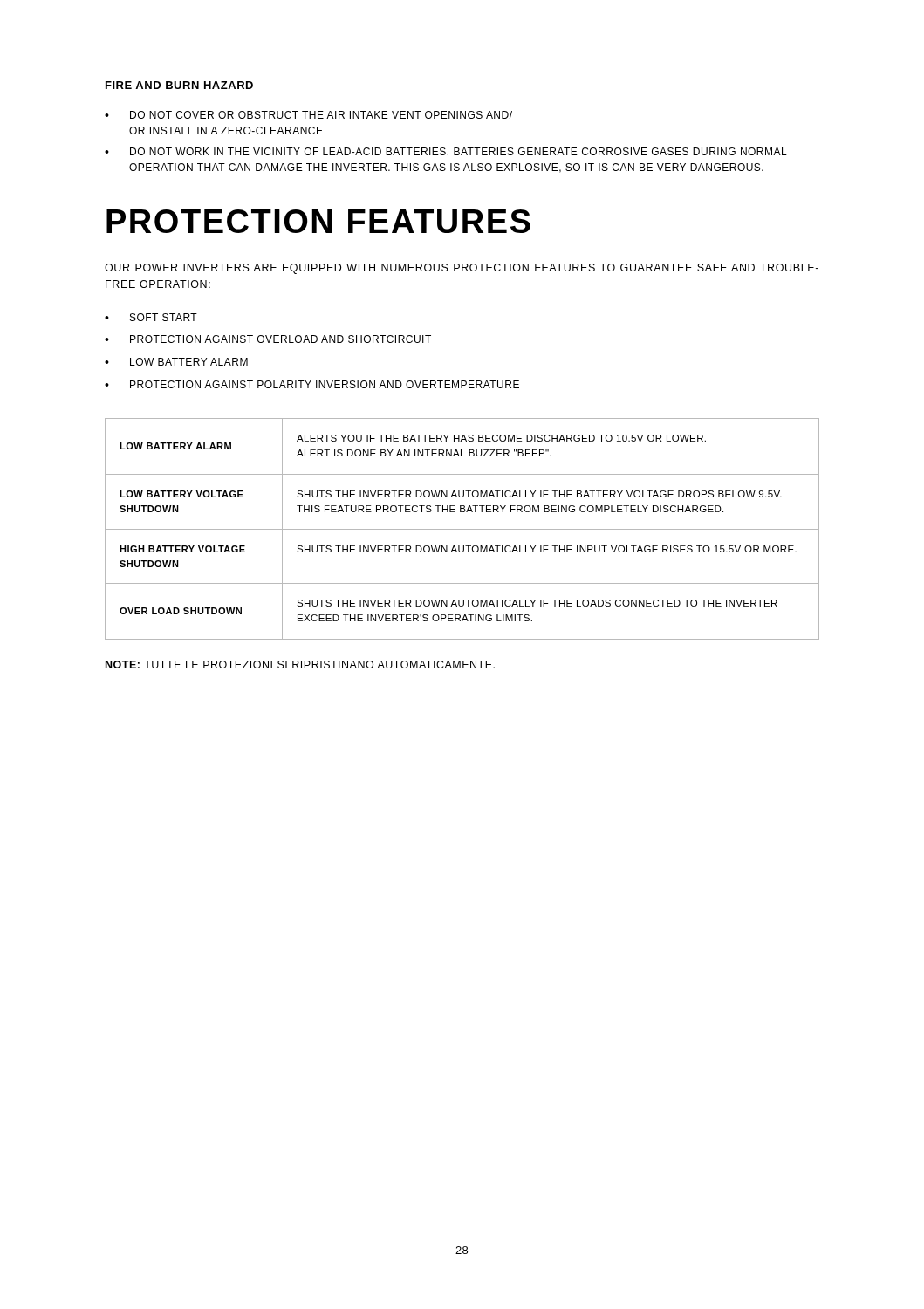
Task: Locate the passage starting "• SOFT START"
Action: pos(151,317)
